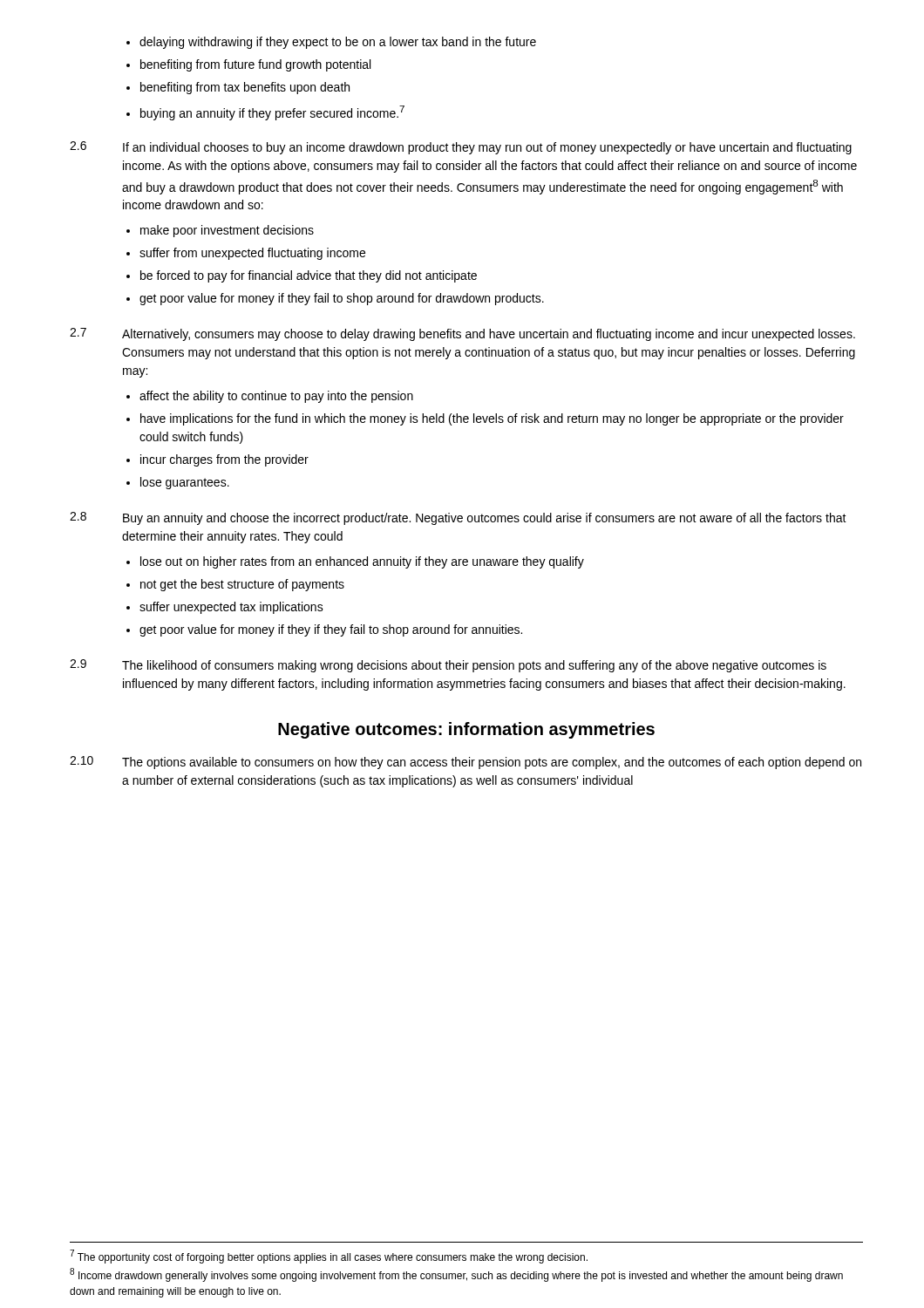Point to the block beginning "7 The opportunity cost of forgoing"
Screen dimensions: 1308x924
(x=329, y=1256)
